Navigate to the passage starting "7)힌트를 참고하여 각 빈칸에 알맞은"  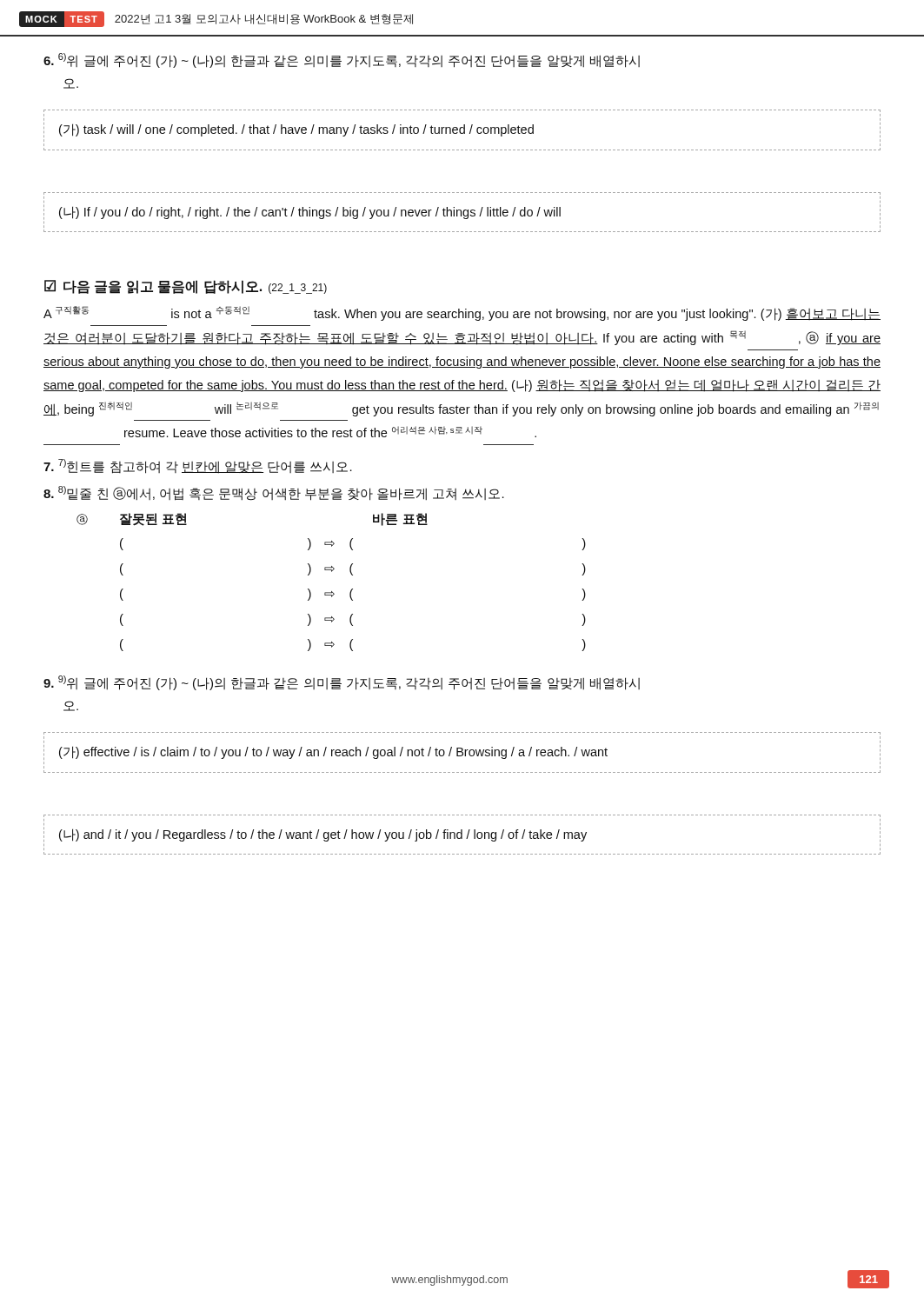pyautogui.click(x=198, y=466)
